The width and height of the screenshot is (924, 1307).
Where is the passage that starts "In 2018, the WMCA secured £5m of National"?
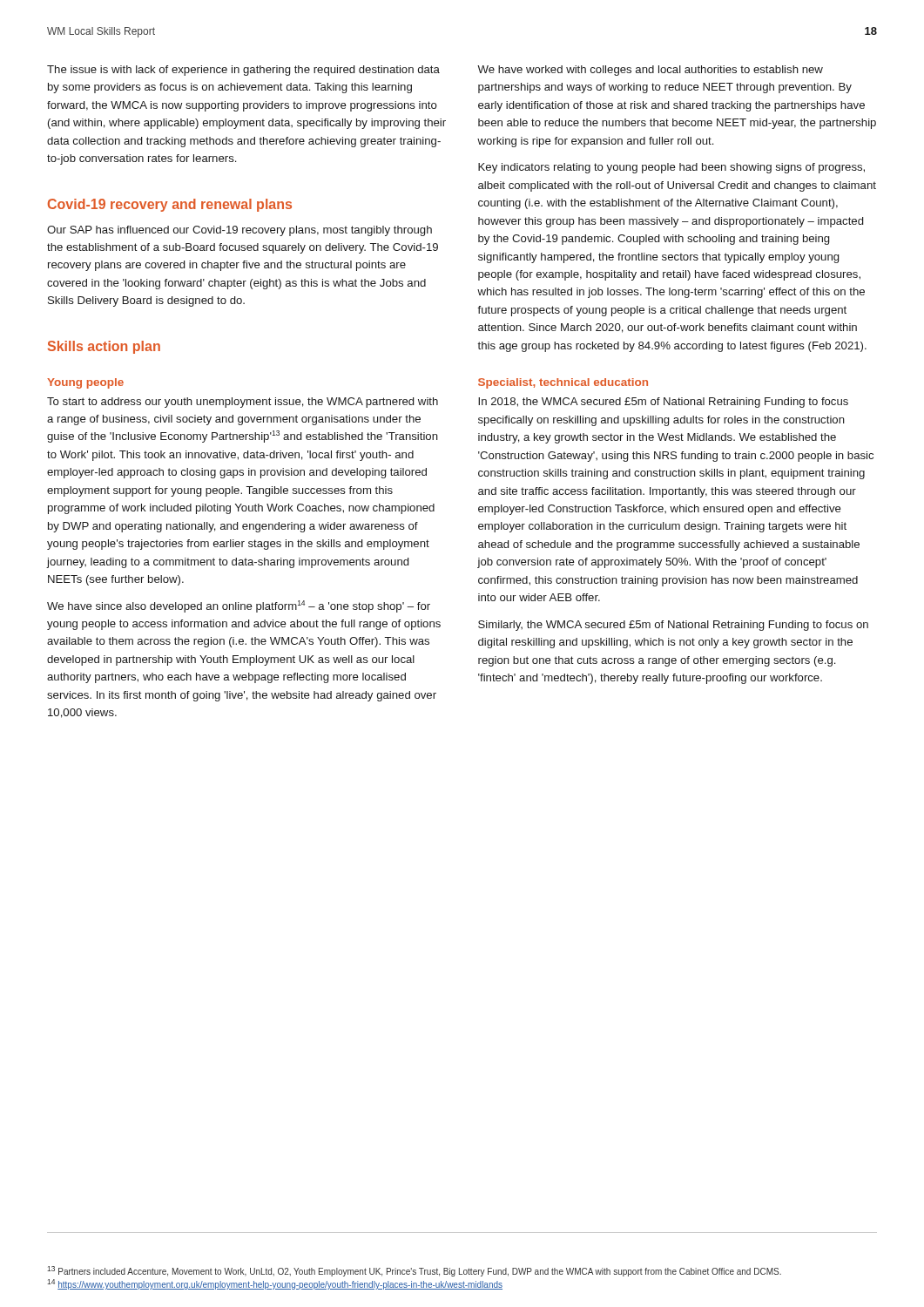[x=676, y=500]
